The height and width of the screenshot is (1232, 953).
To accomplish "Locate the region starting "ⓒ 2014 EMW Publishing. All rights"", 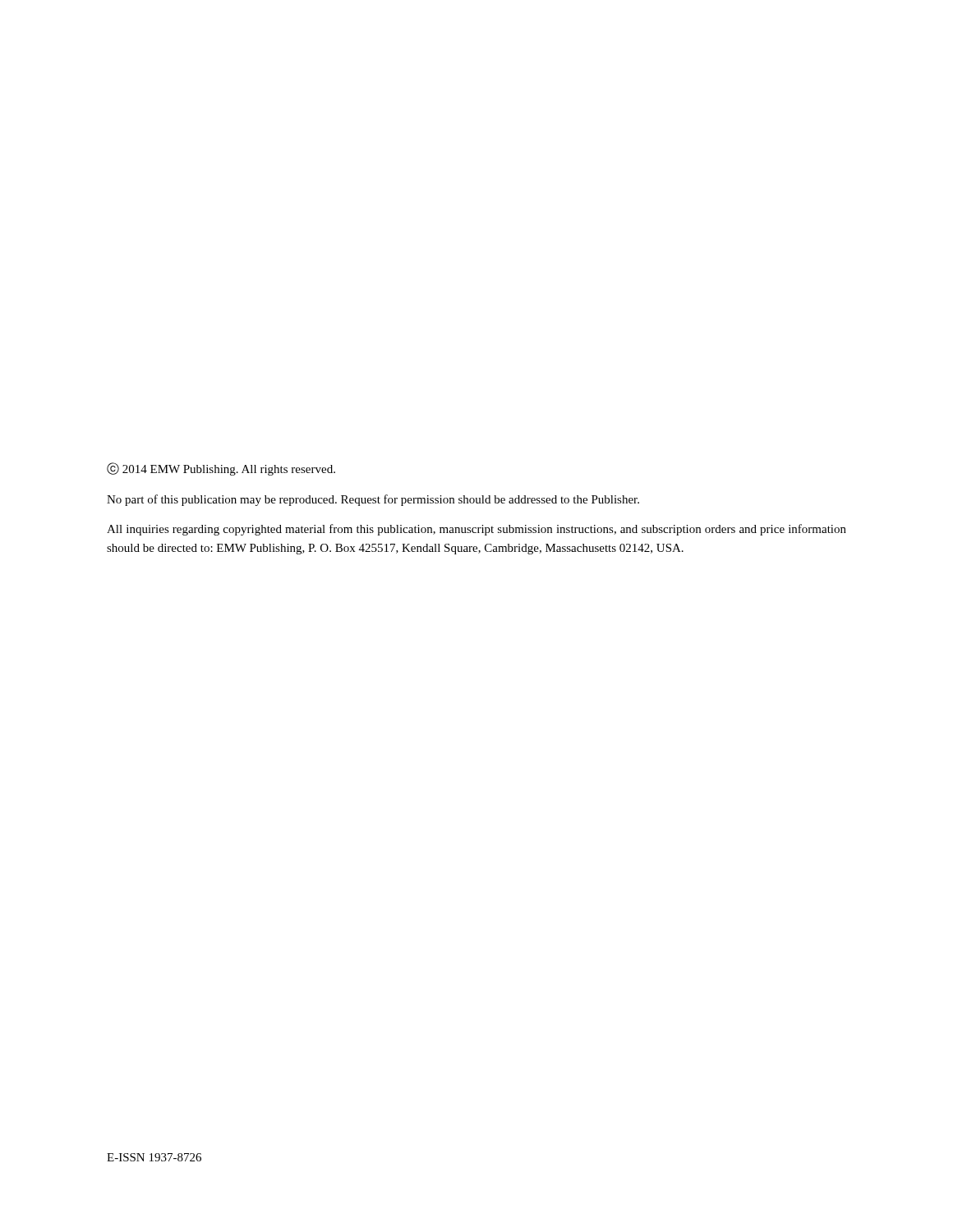I will (x=221, y=469).
